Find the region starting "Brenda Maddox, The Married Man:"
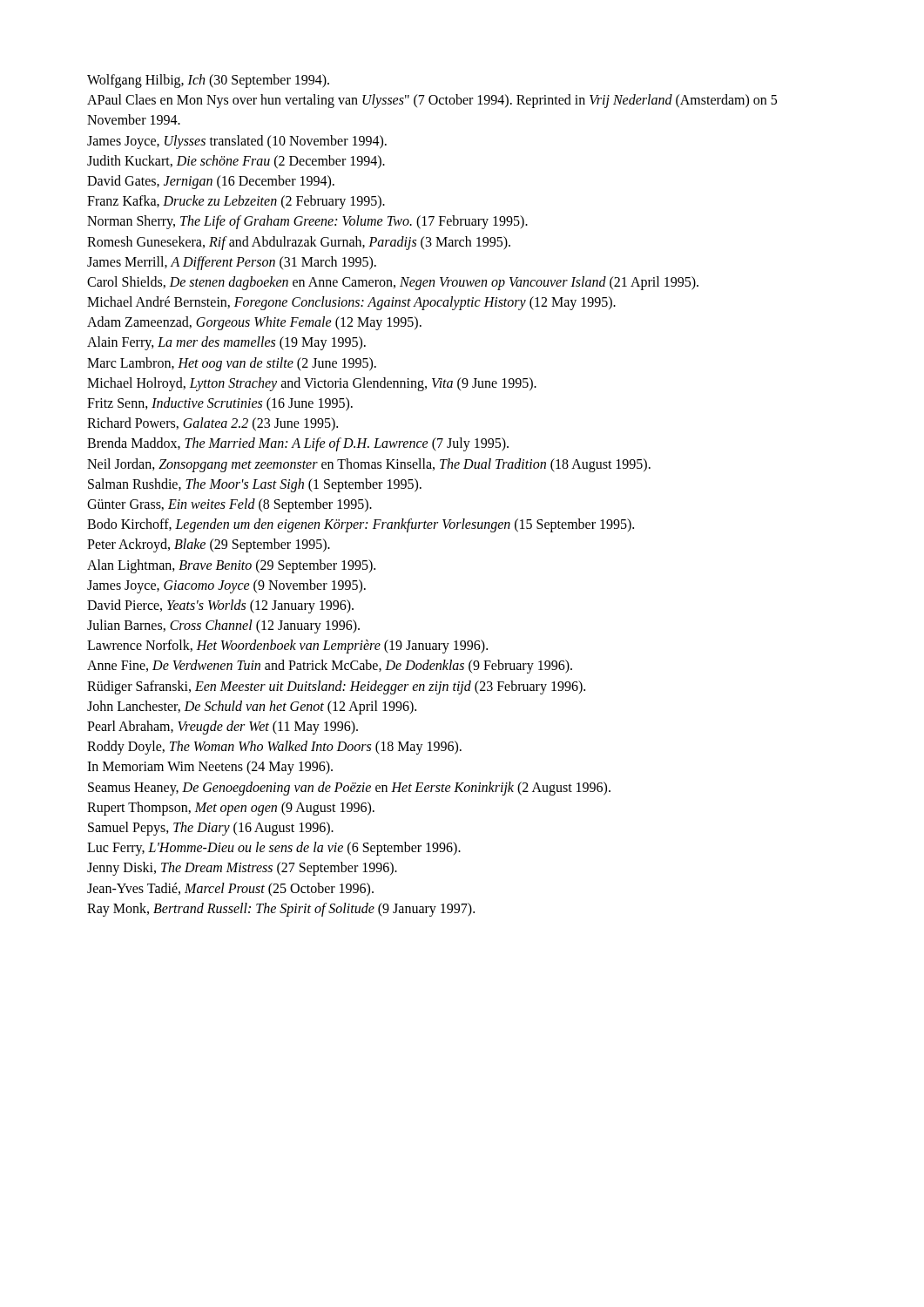 (462, 443)
